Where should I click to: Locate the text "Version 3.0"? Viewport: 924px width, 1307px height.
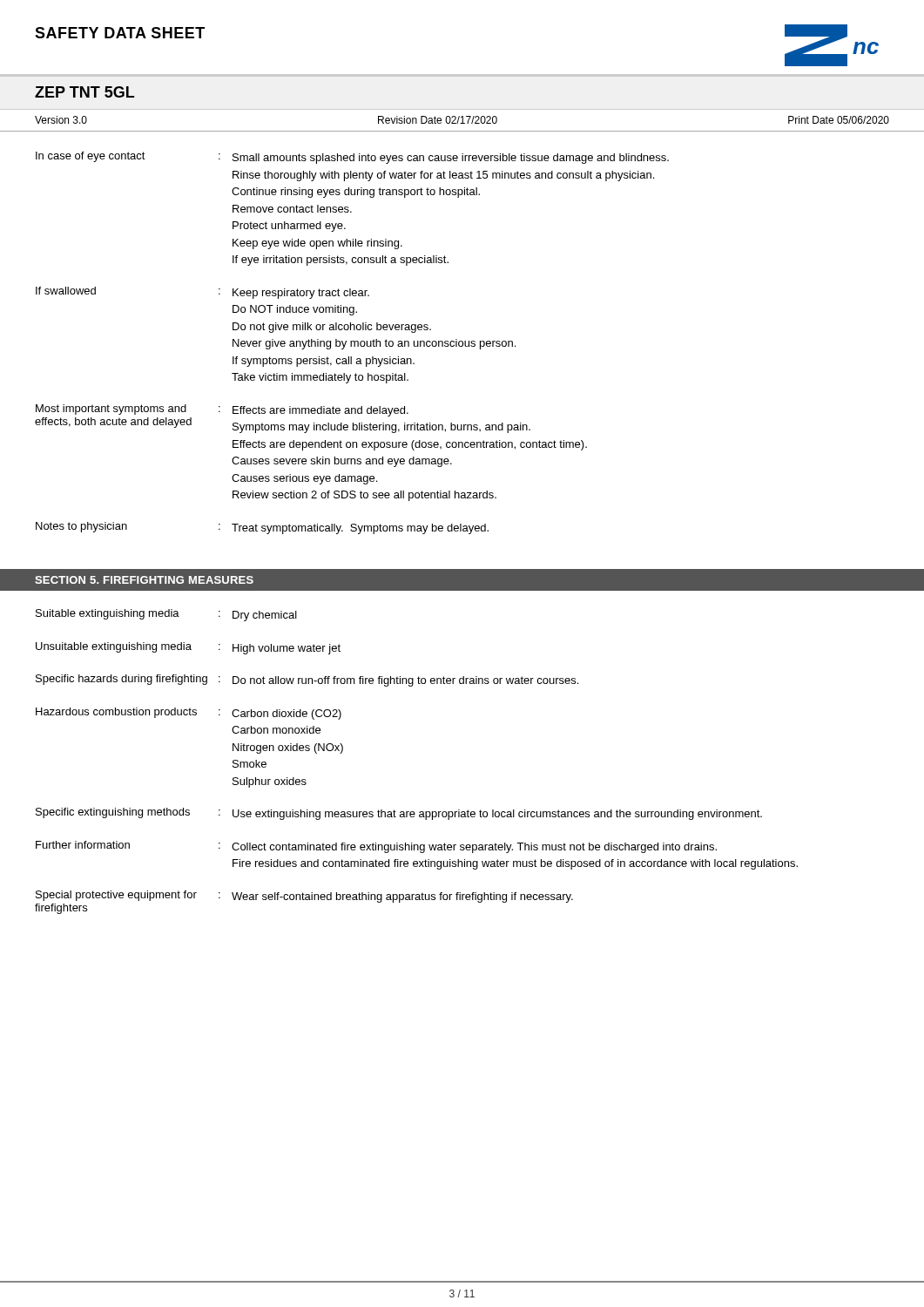(61, 120)
